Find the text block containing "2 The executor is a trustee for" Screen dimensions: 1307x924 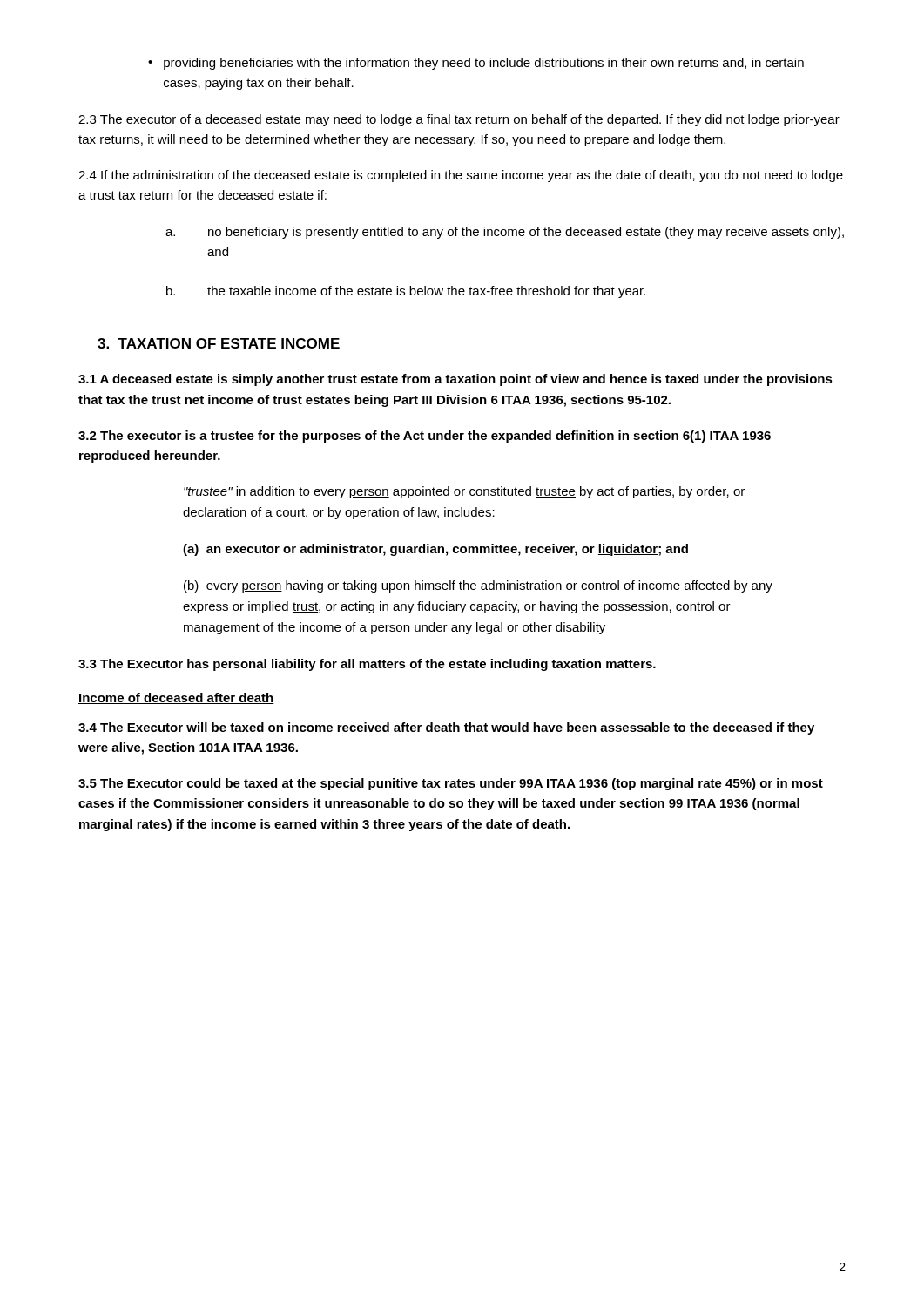(x=425, y=445)
